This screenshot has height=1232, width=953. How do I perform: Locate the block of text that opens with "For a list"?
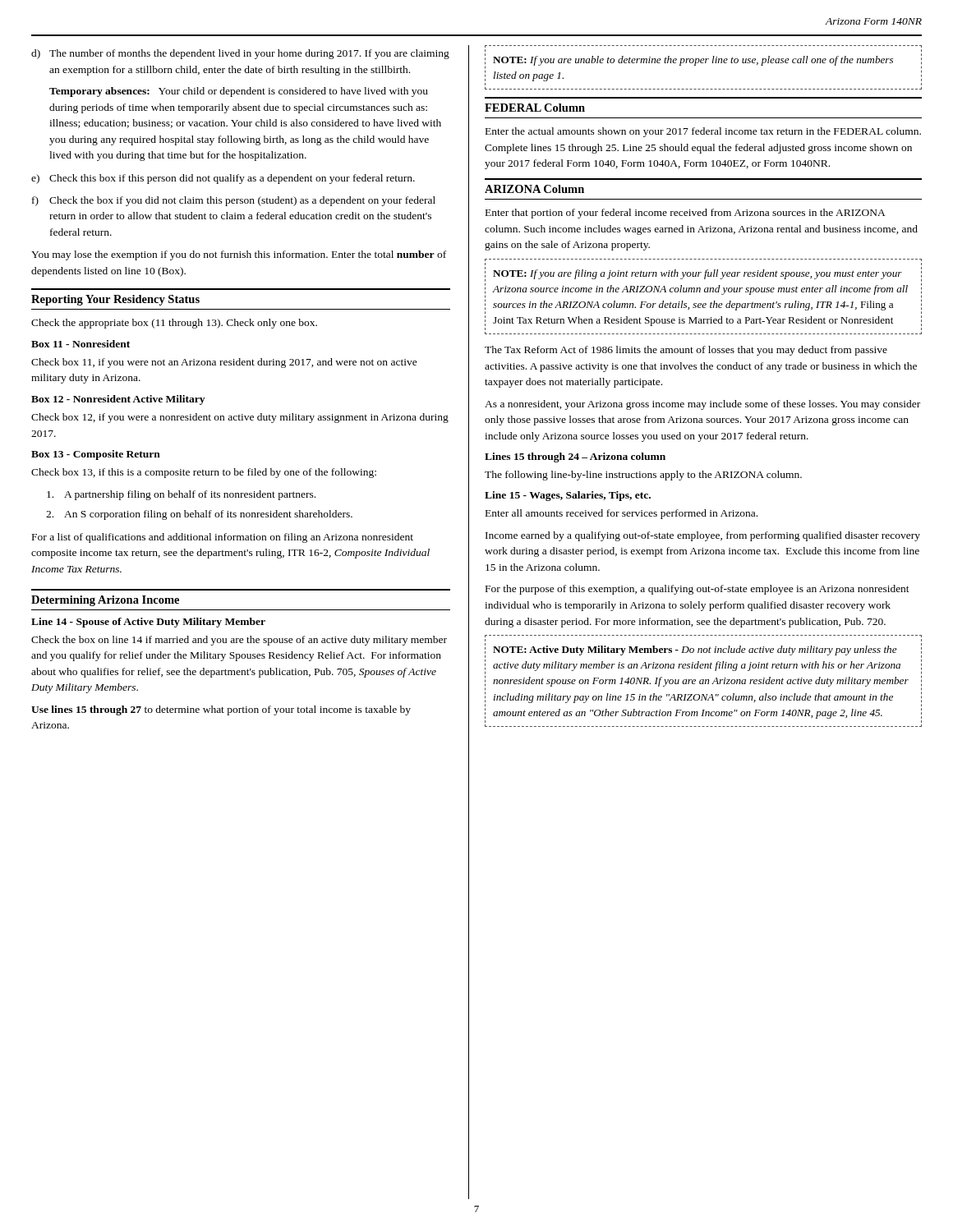pos(231,553)
